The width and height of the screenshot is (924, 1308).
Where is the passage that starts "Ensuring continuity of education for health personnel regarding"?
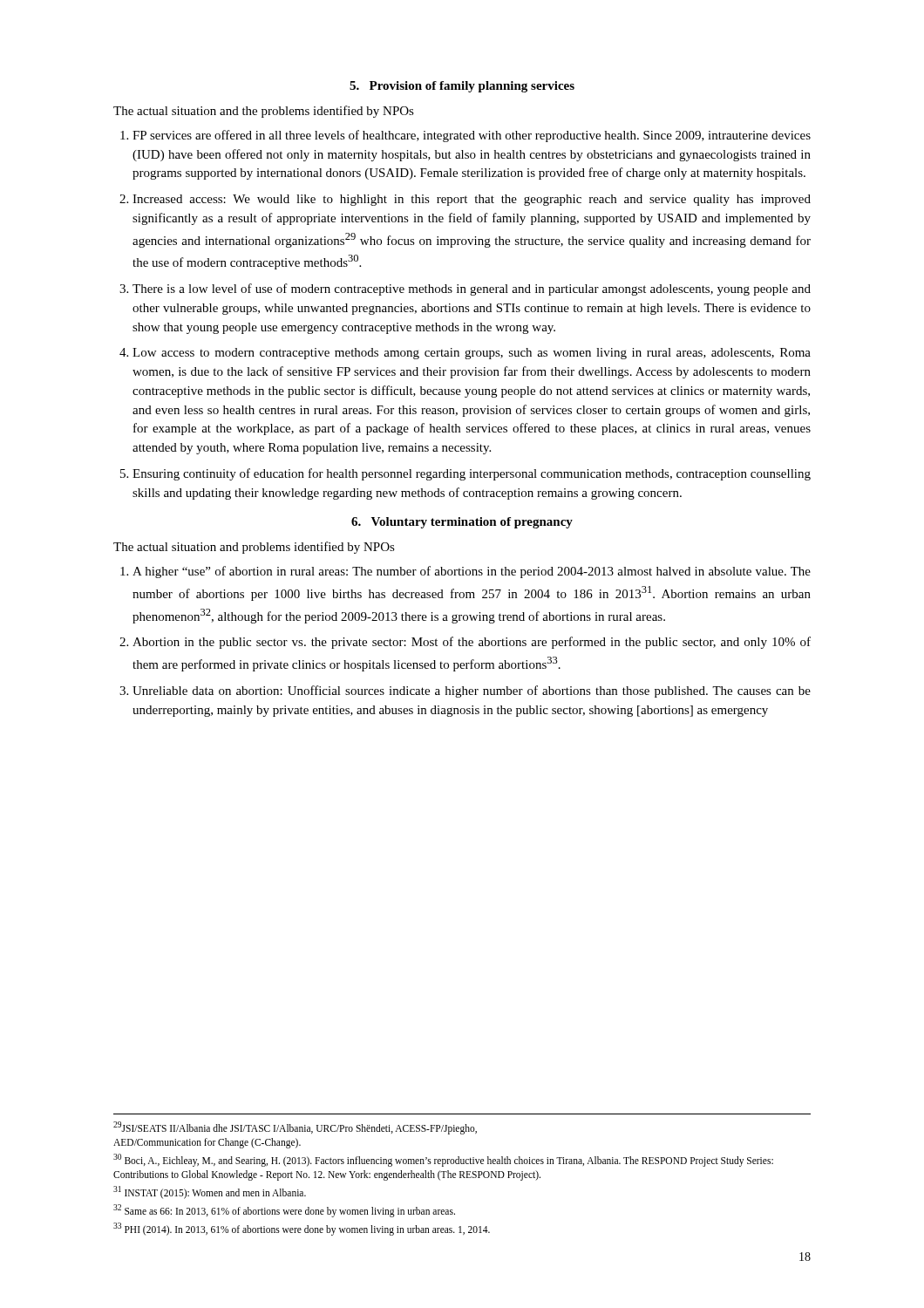pos(472,484)
